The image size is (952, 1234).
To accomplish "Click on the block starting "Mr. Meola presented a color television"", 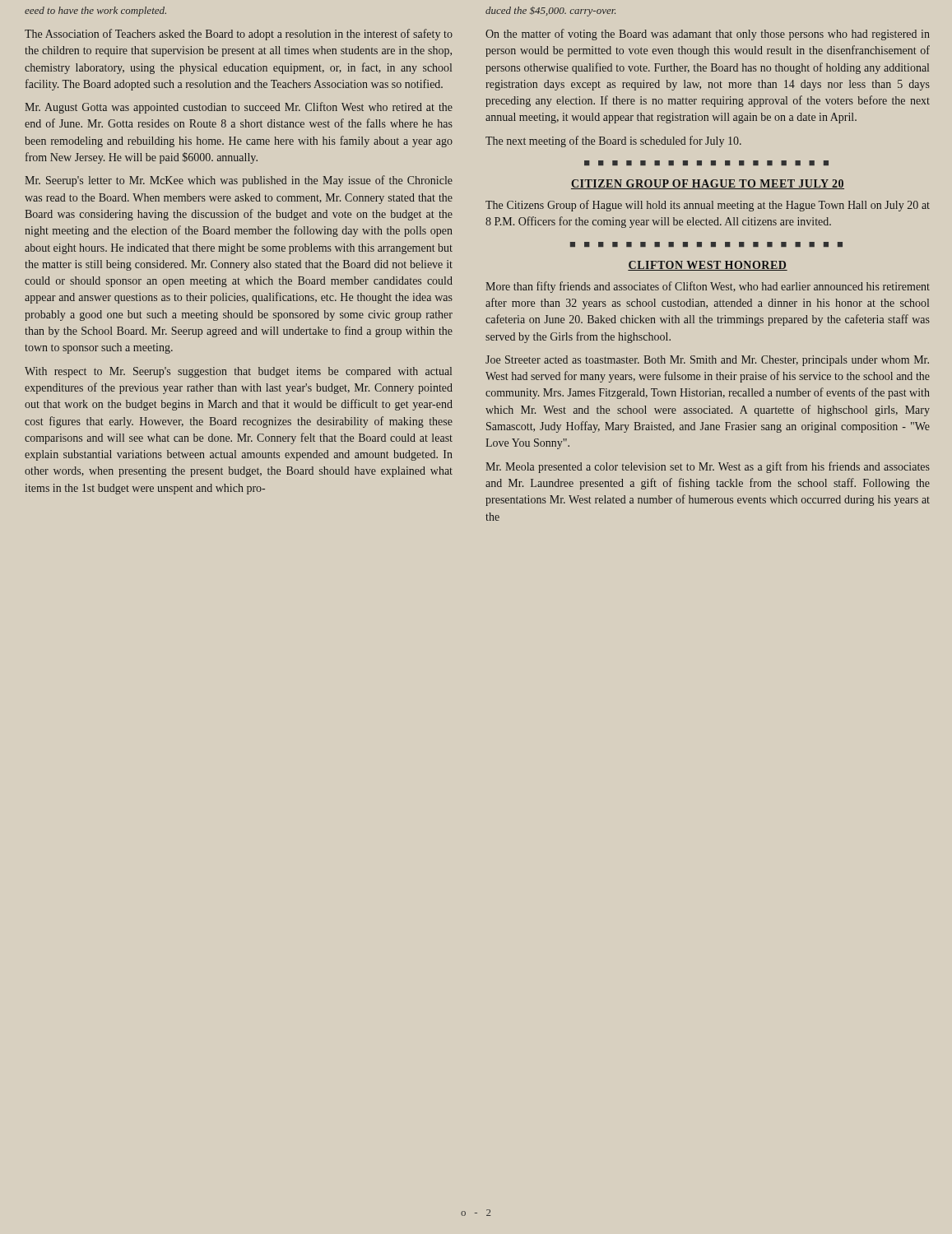I will (x=708, y=492).
